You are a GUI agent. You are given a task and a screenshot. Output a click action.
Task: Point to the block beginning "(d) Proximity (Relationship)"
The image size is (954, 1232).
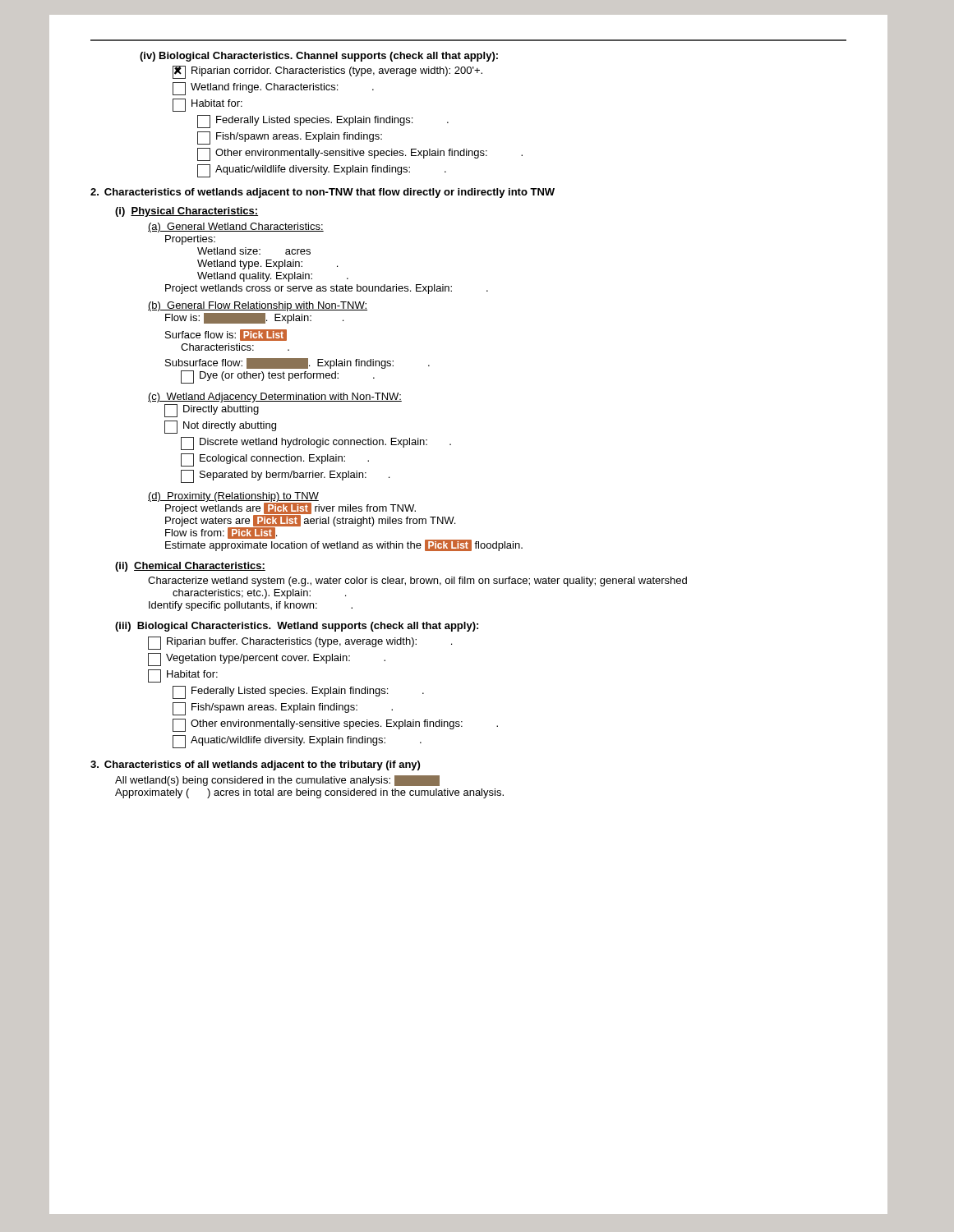pos(497,520)
